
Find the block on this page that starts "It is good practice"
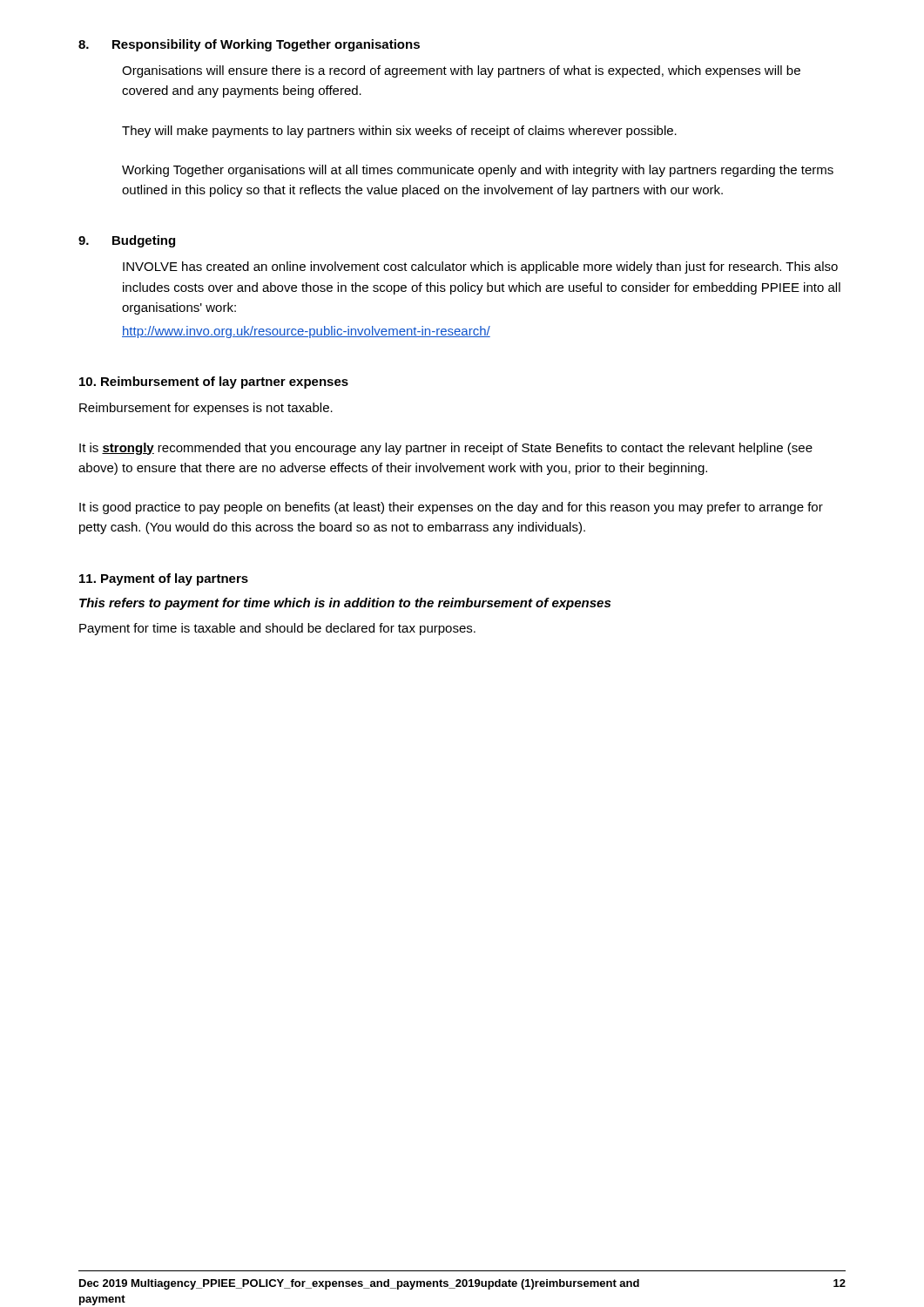click(x=451, y=517)
